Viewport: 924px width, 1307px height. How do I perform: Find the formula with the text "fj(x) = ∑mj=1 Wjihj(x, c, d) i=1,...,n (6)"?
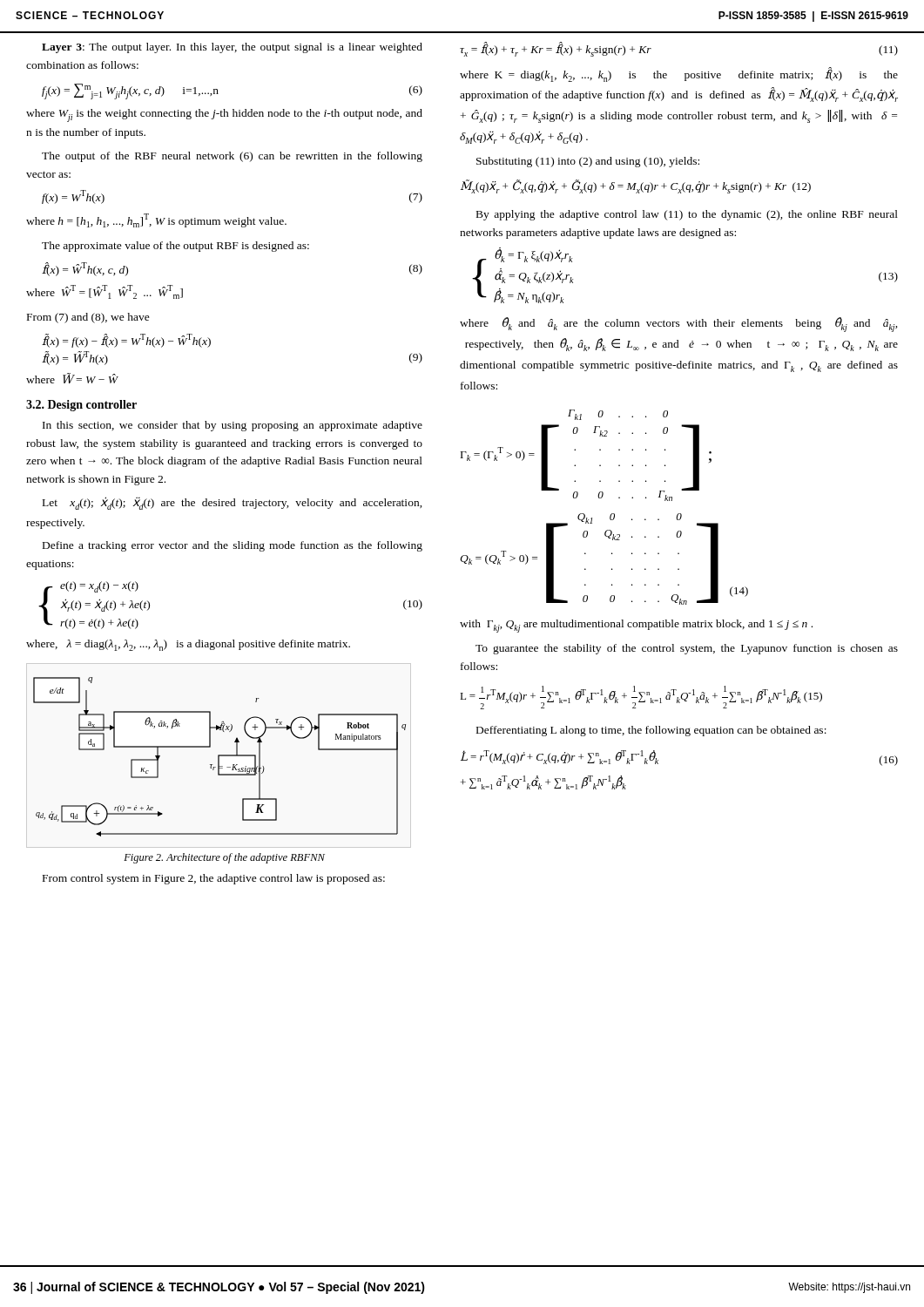224,89
